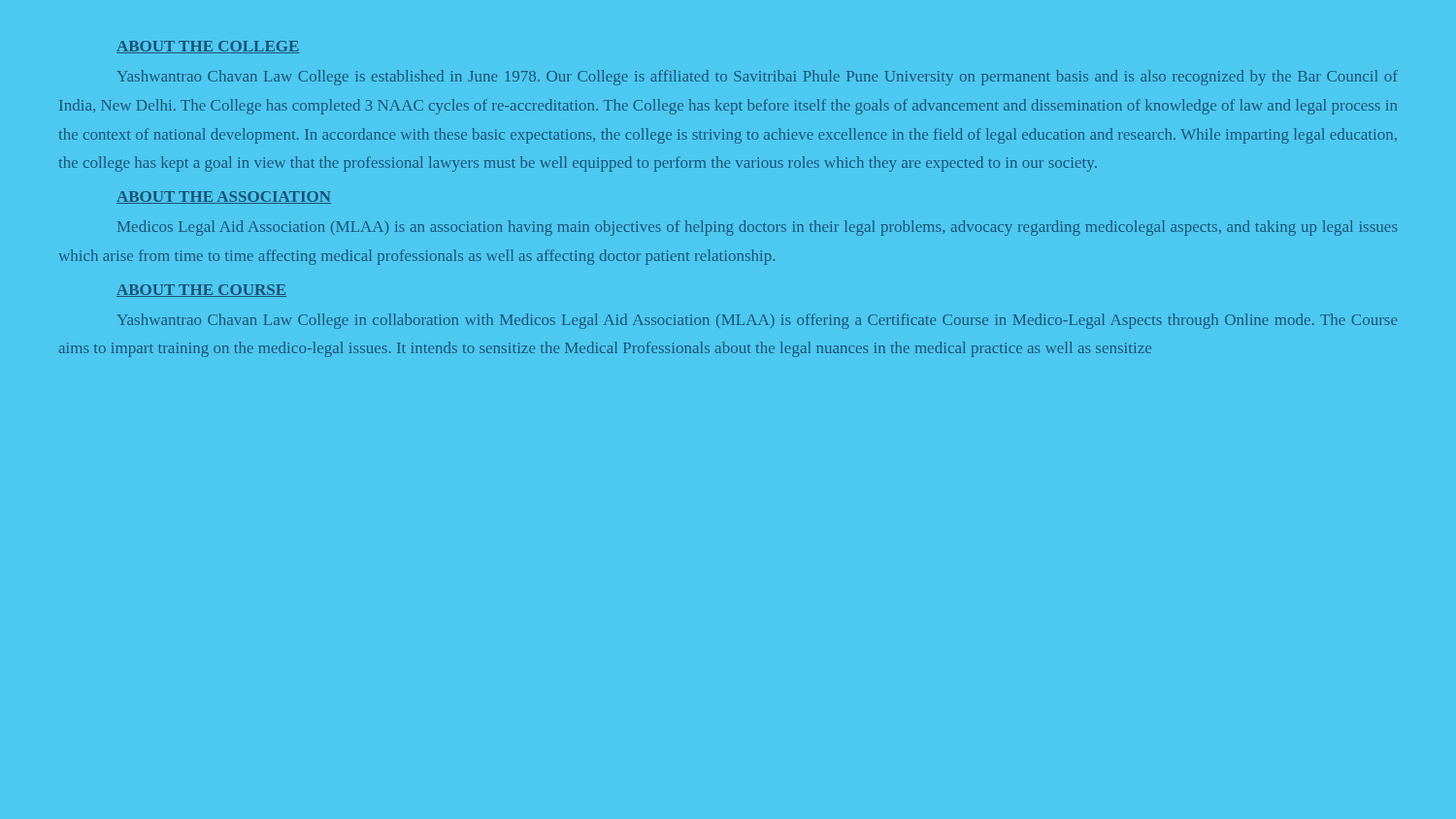
Task: Click on the element starting "Medicos Legal Aid Association (MLAA) is"
Action: click(x=728, y=241)
